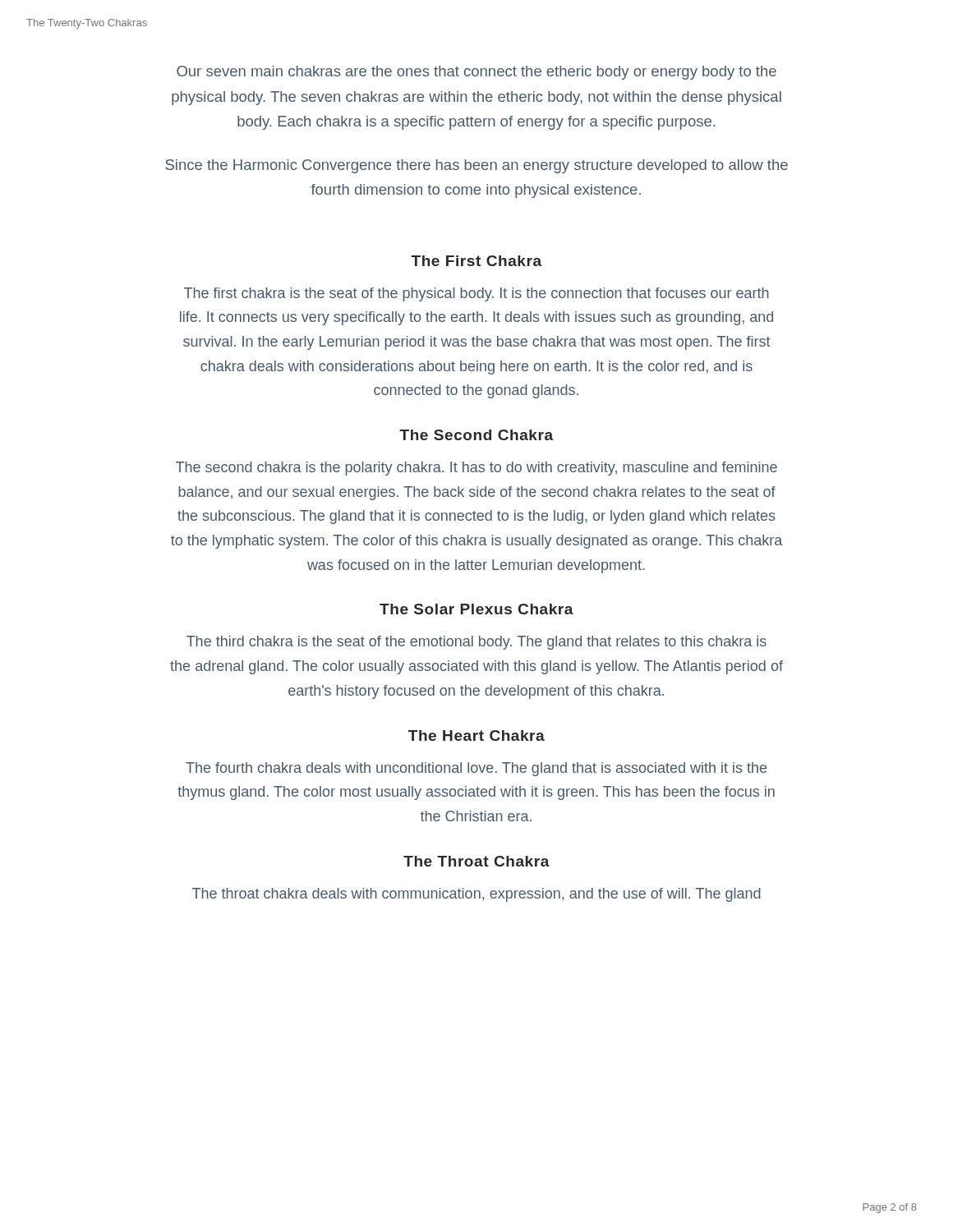Image resolution: width=953 pixels, height=1232 pixels.
Task: Click on the region starting "The second chakra is the"
Action: [x=476, y=516]
